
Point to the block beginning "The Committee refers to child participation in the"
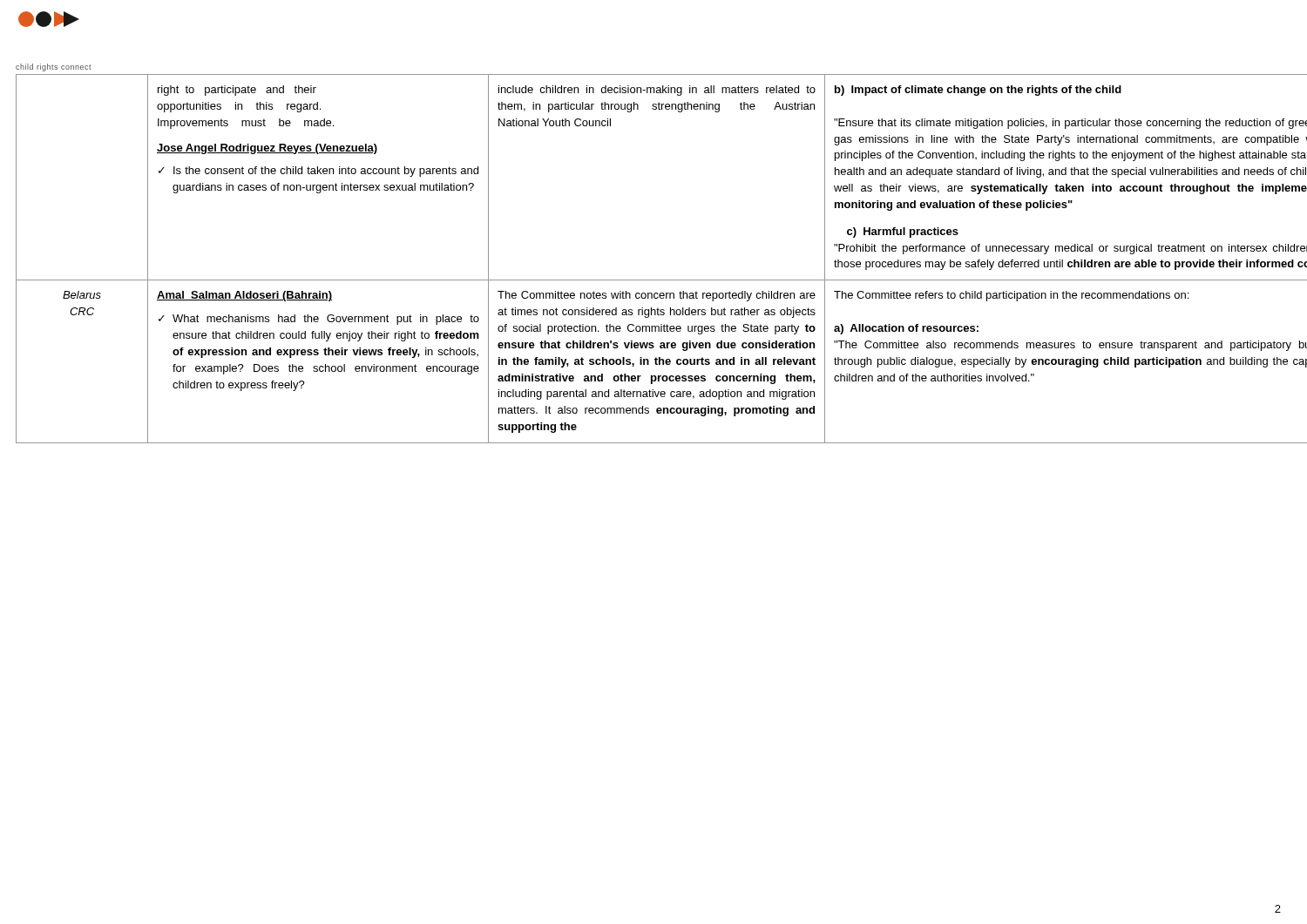click(1070, 336)
